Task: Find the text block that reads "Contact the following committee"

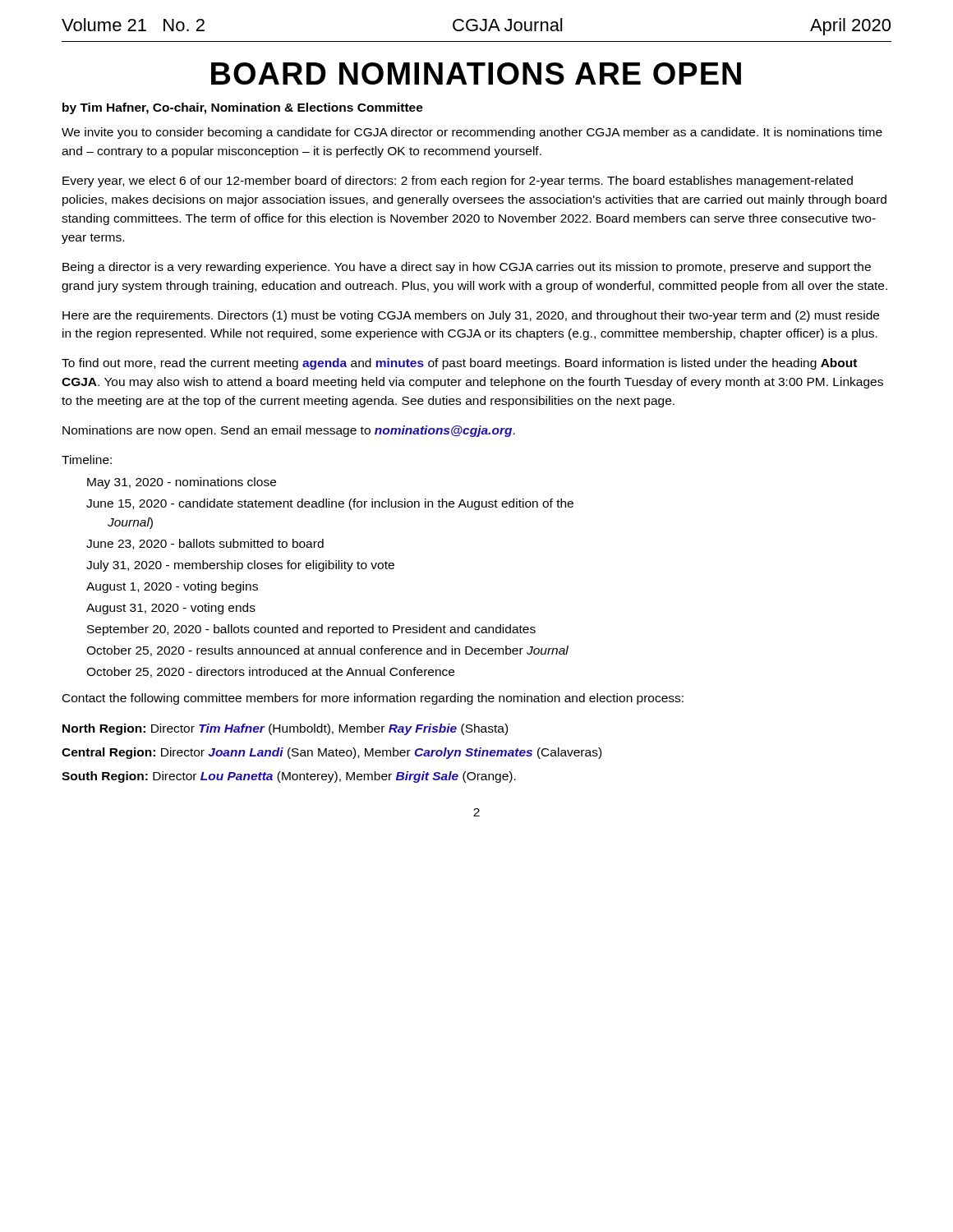Action: point(373,698)
